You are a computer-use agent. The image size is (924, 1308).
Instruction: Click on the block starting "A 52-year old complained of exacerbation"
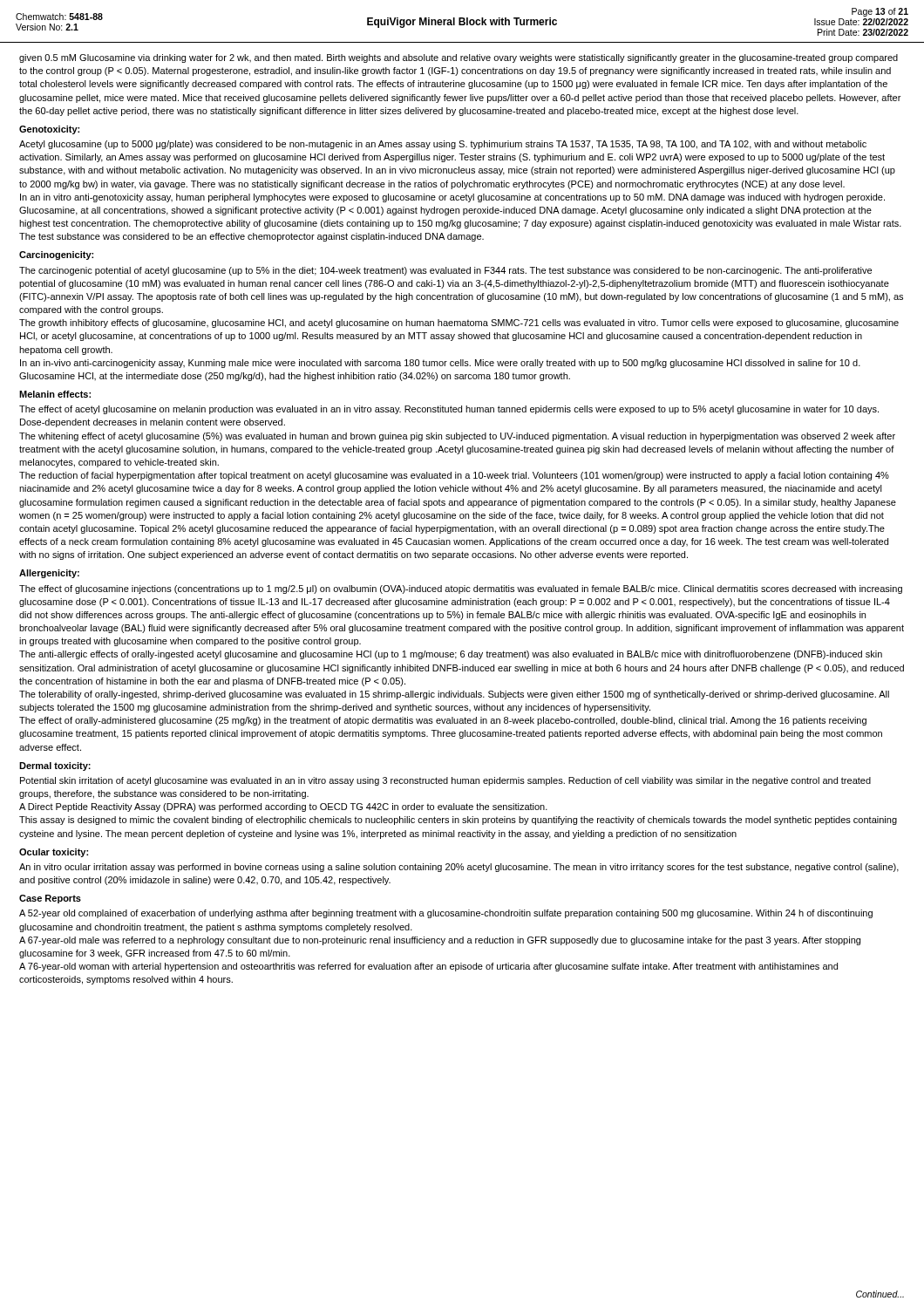pos(446,946)
